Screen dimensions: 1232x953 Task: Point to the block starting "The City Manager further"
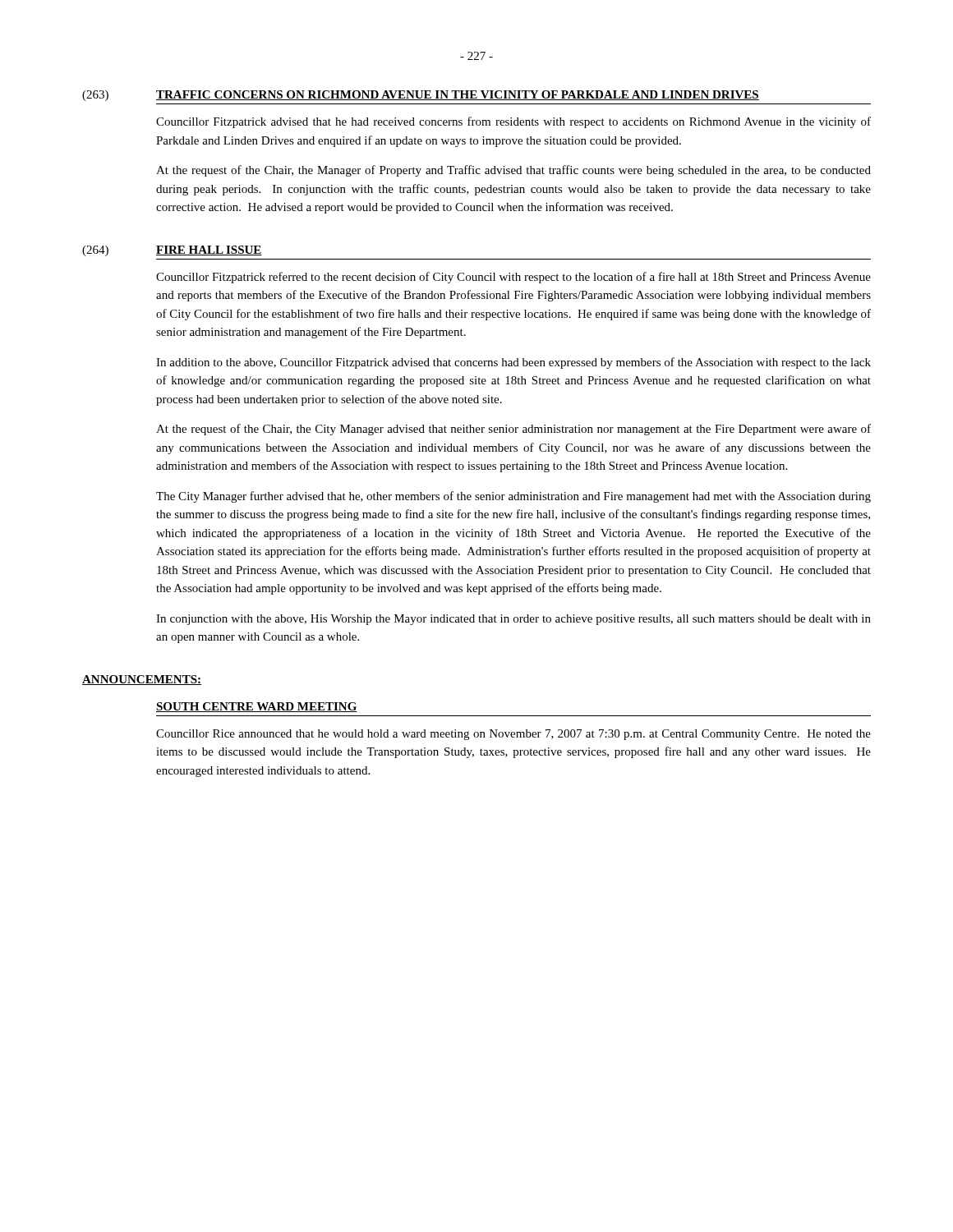(513, 542)
